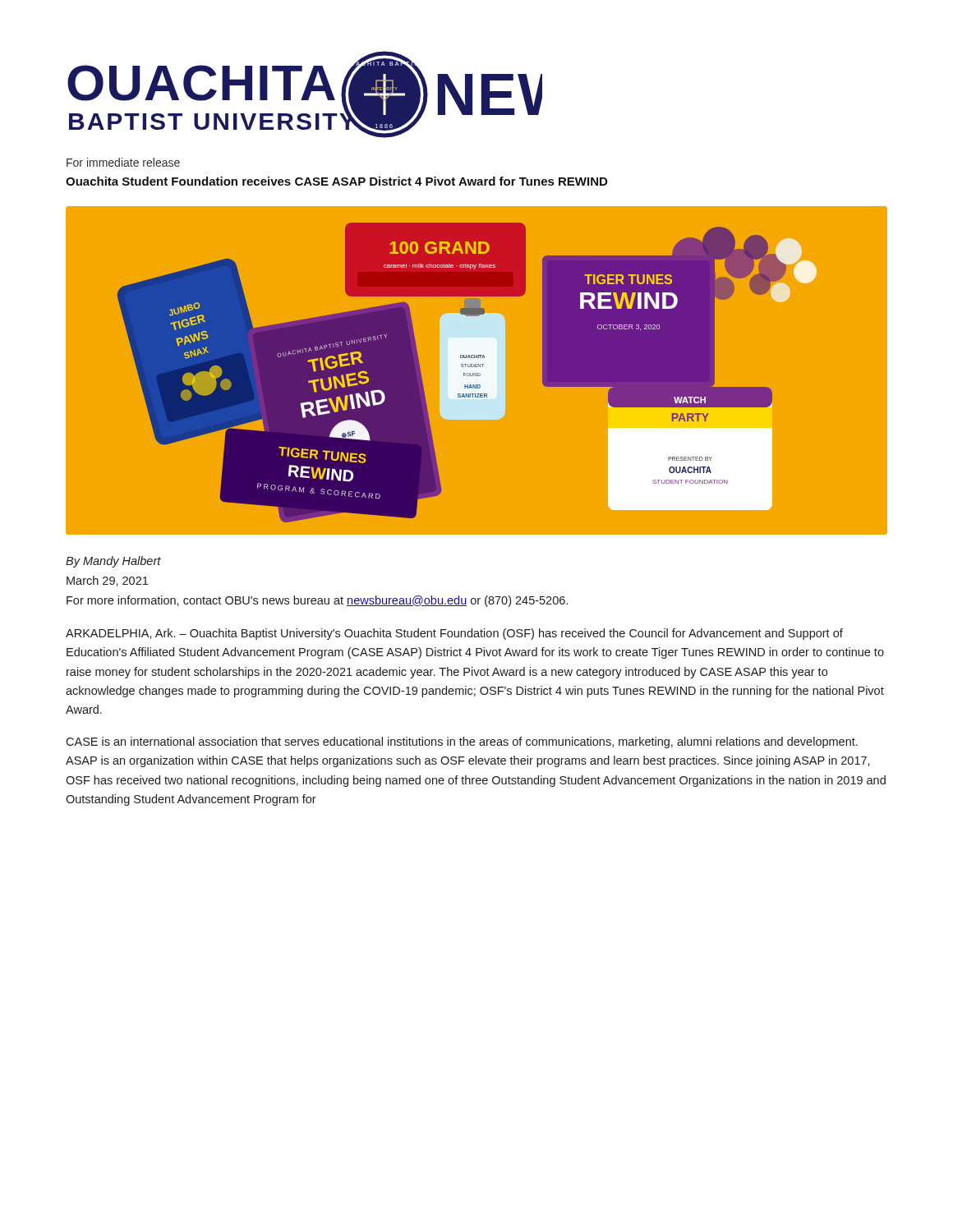Find the title on this page that starts "Ouachita Student Foundation receives CASE"
Viewport: 953px width, 1232px height.
click(337, 181)
